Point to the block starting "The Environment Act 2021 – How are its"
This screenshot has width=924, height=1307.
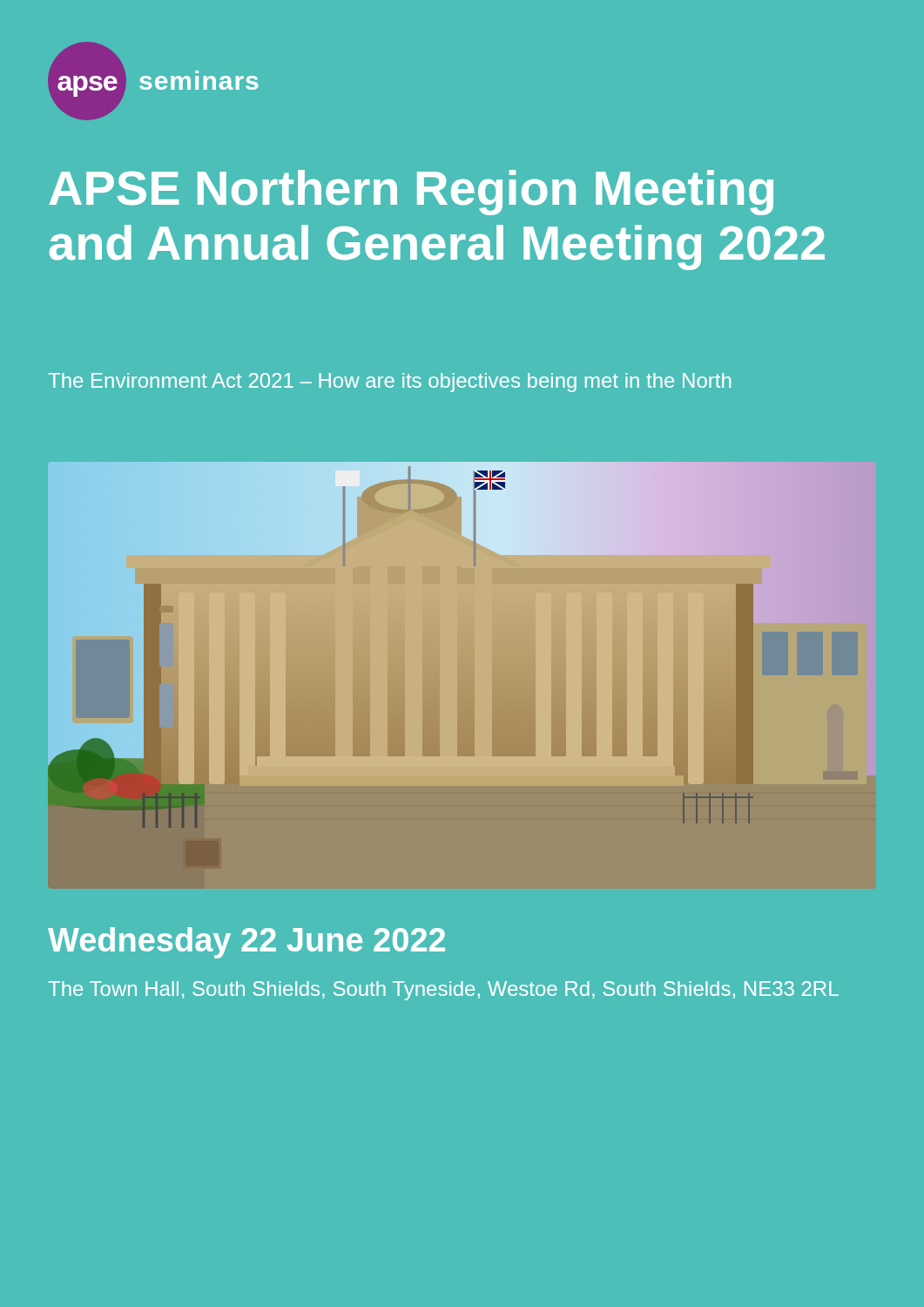[390, 380]
